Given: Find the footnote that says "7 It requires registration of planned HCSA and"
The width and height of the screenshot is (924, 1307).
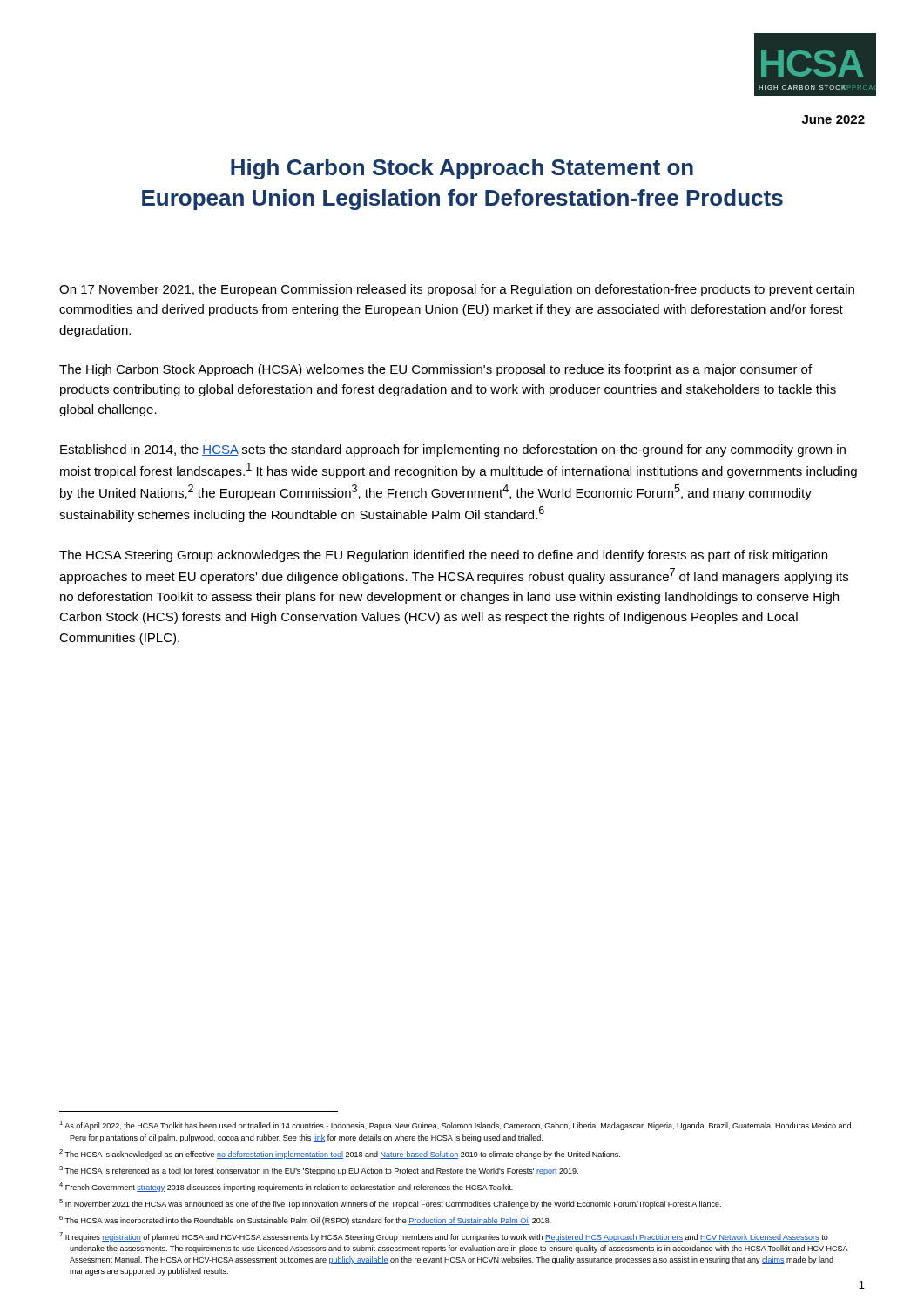Looking at the screenshot, I should click(x=453, y=1253).
